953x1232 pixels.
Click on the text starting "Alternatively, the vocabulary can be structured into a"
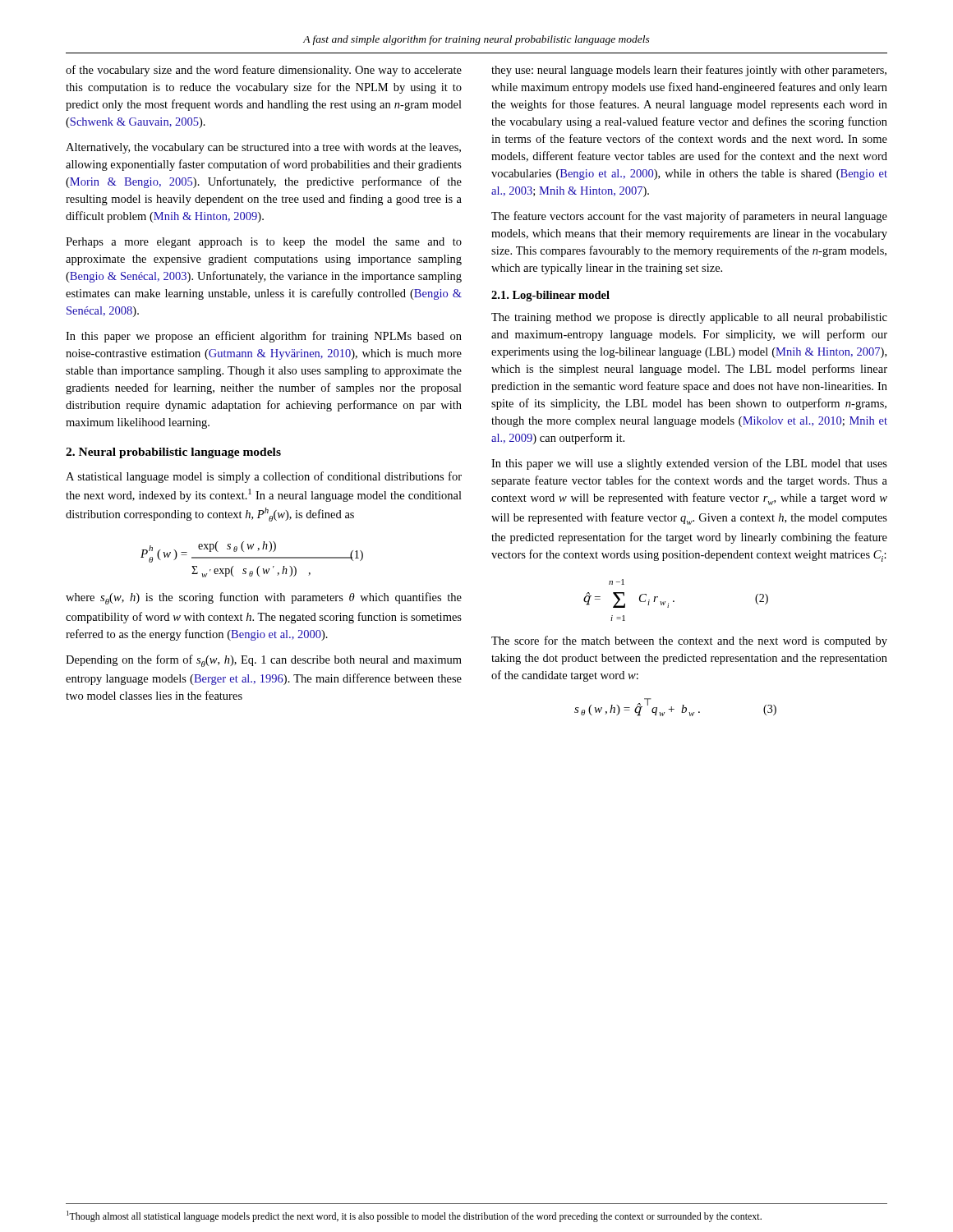[264, 182]
